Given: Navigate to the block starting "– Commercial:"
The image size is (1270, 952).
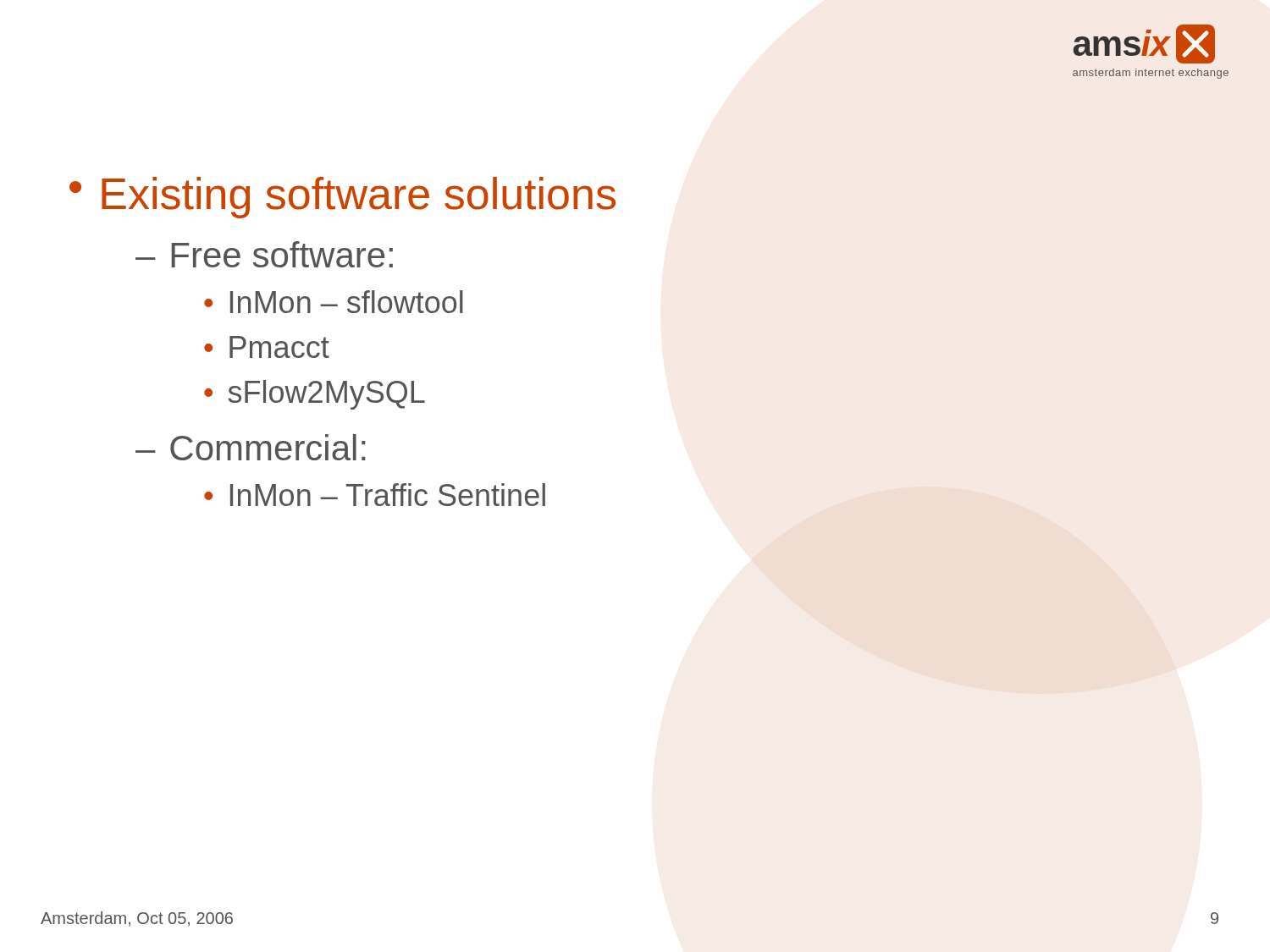Looking at the screenshot, I should [x=252, y=448].
